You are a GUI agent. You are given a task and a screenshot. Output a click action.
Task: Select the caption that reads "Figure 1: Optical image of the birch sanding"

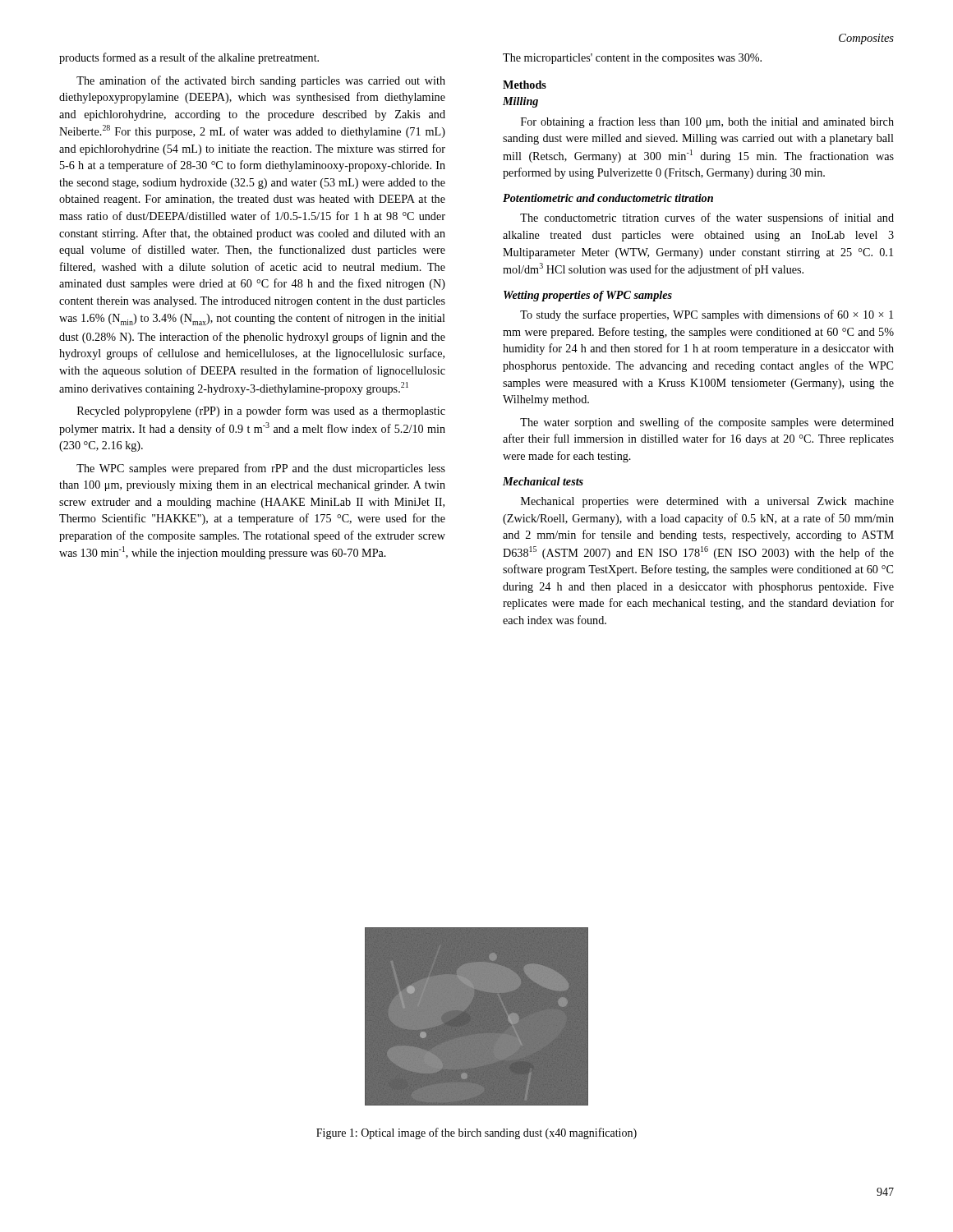(x=476, y=1133)
